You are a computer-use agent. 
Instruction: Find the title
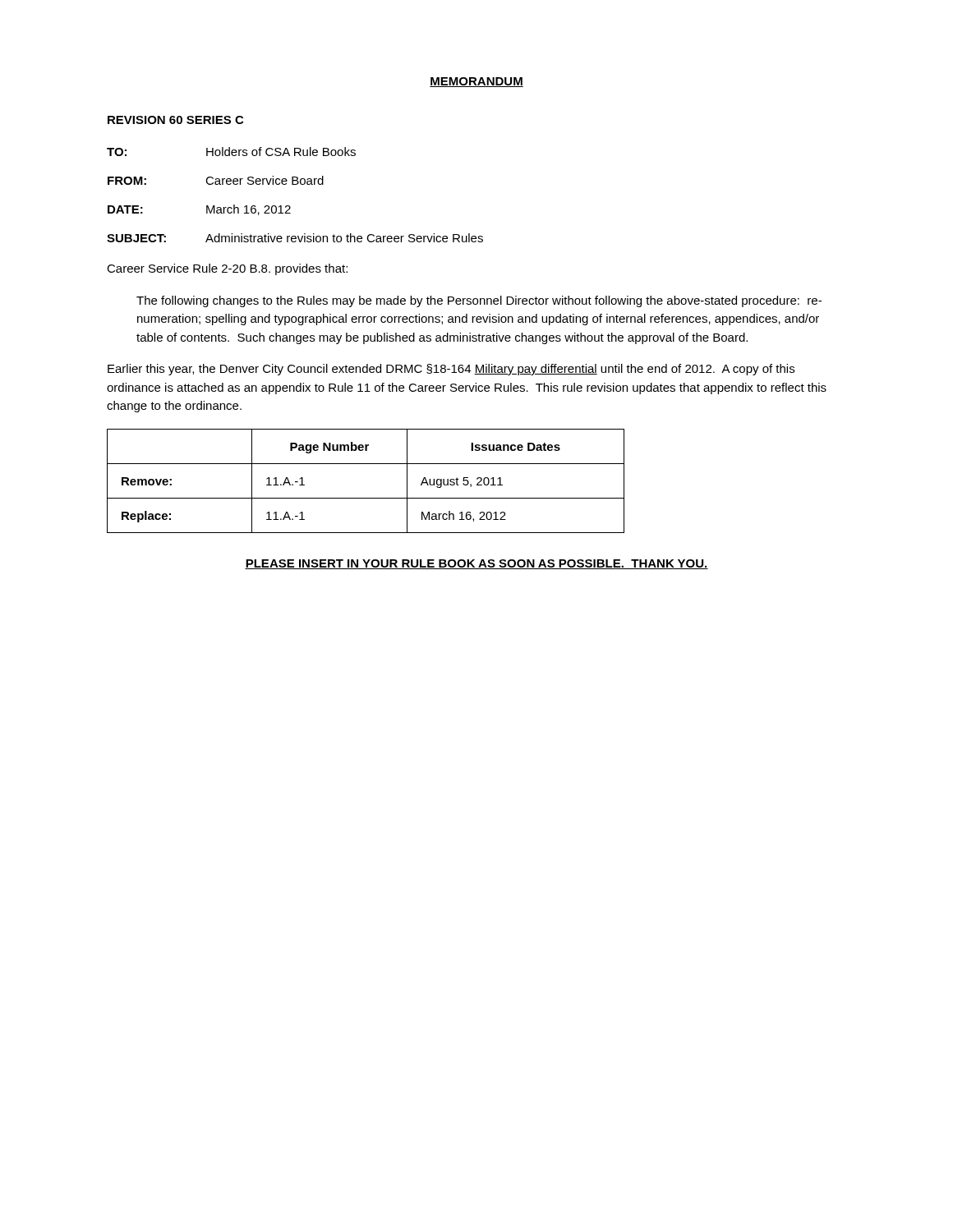(x=476, y=81)
